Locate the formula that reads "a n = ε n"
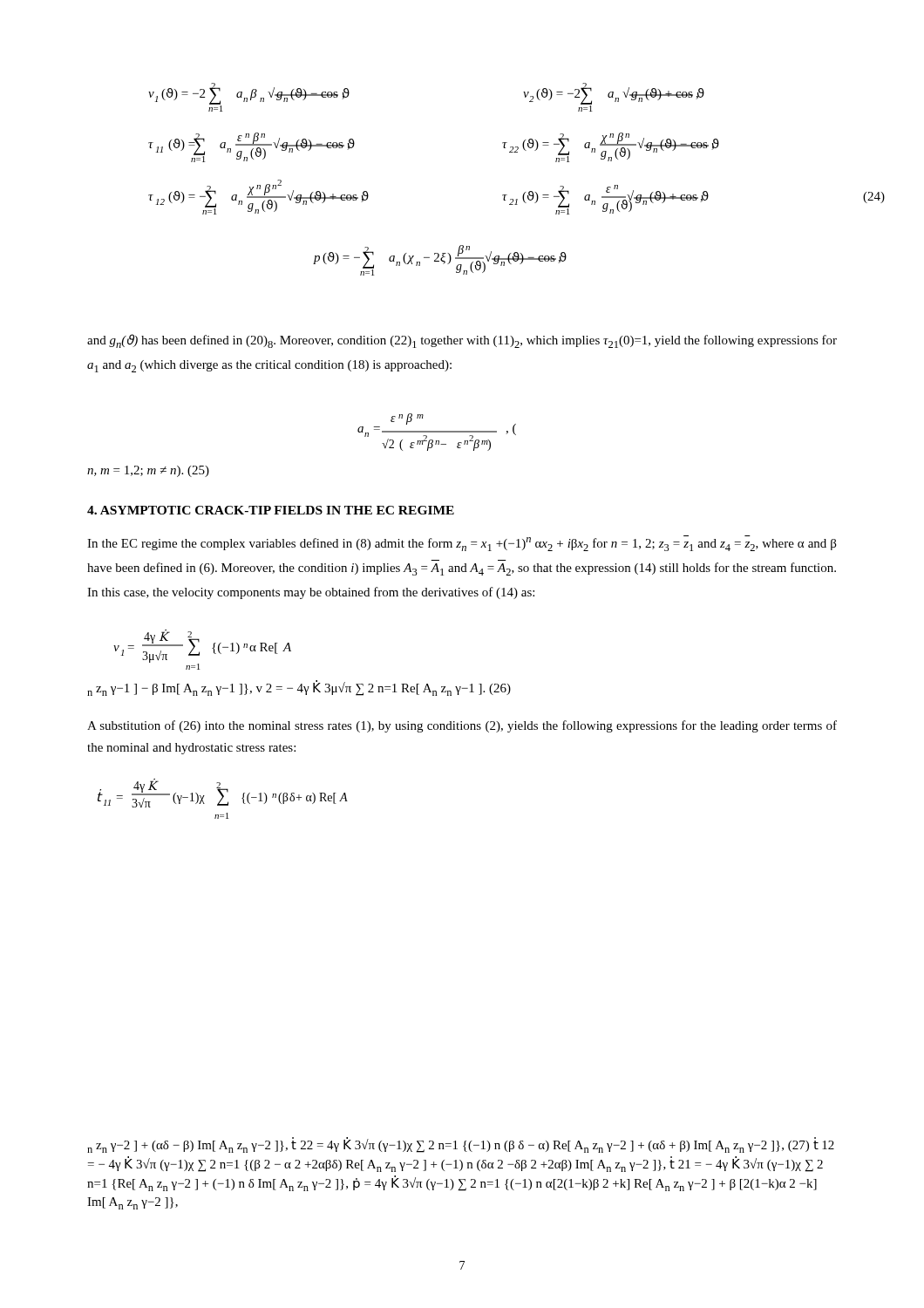Screen dimensions: 1308x924 [462, 435]
